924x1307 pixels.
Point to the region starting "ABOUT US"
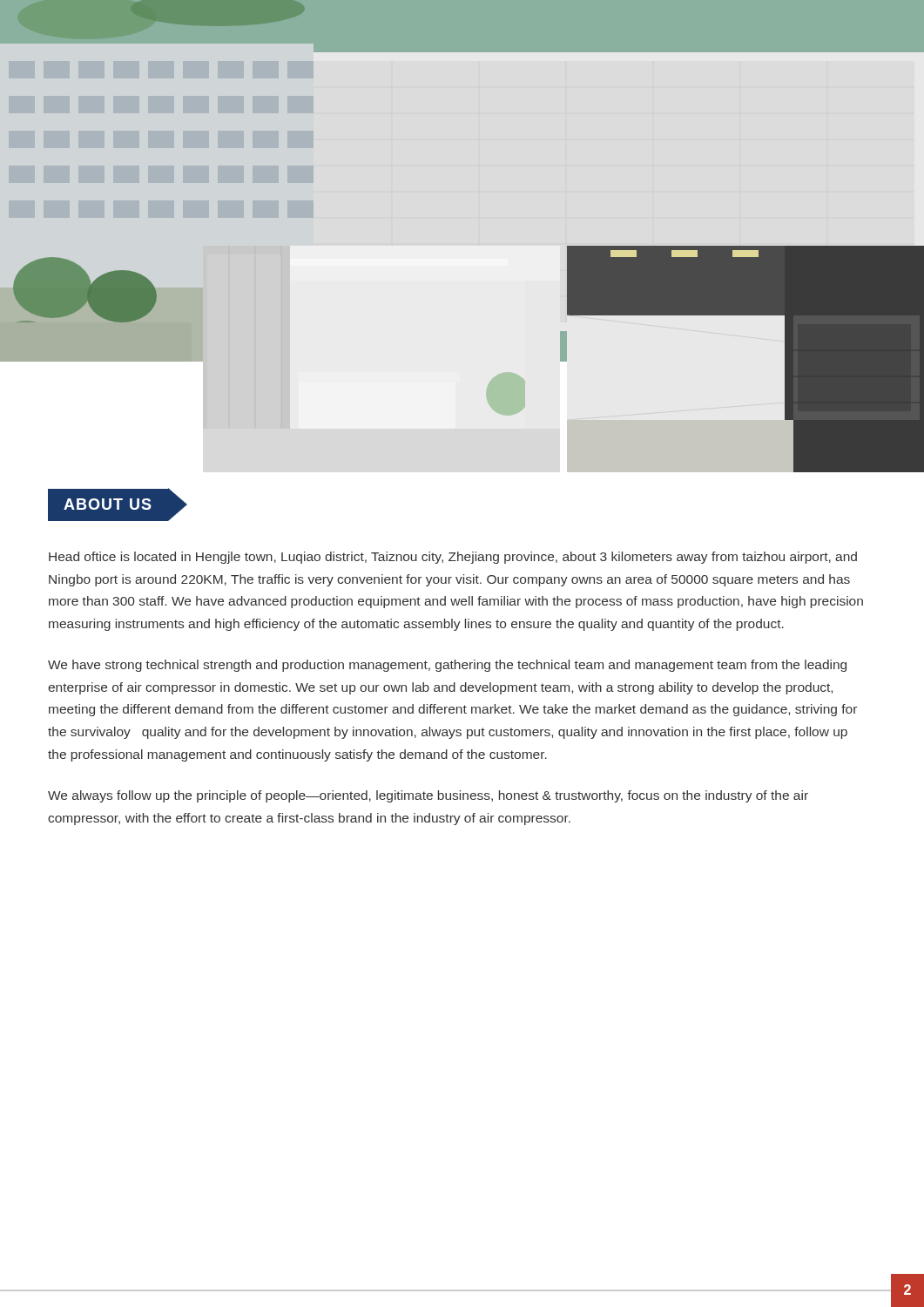pyautogui.click(x=118, y=505)
